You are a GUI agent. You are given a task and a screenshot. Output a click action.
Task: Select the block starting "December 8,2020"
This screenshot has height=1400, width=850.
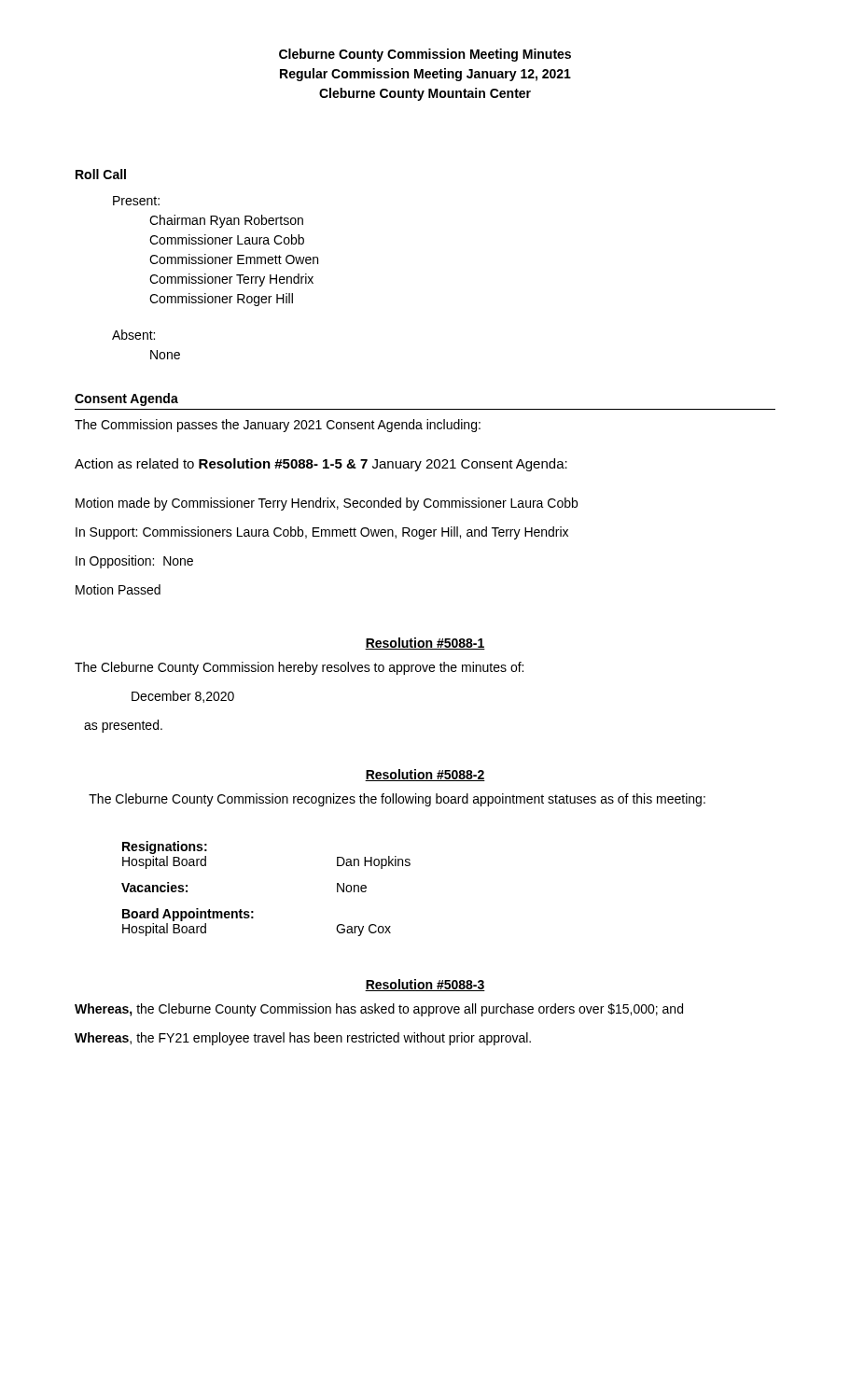(183, 696)
